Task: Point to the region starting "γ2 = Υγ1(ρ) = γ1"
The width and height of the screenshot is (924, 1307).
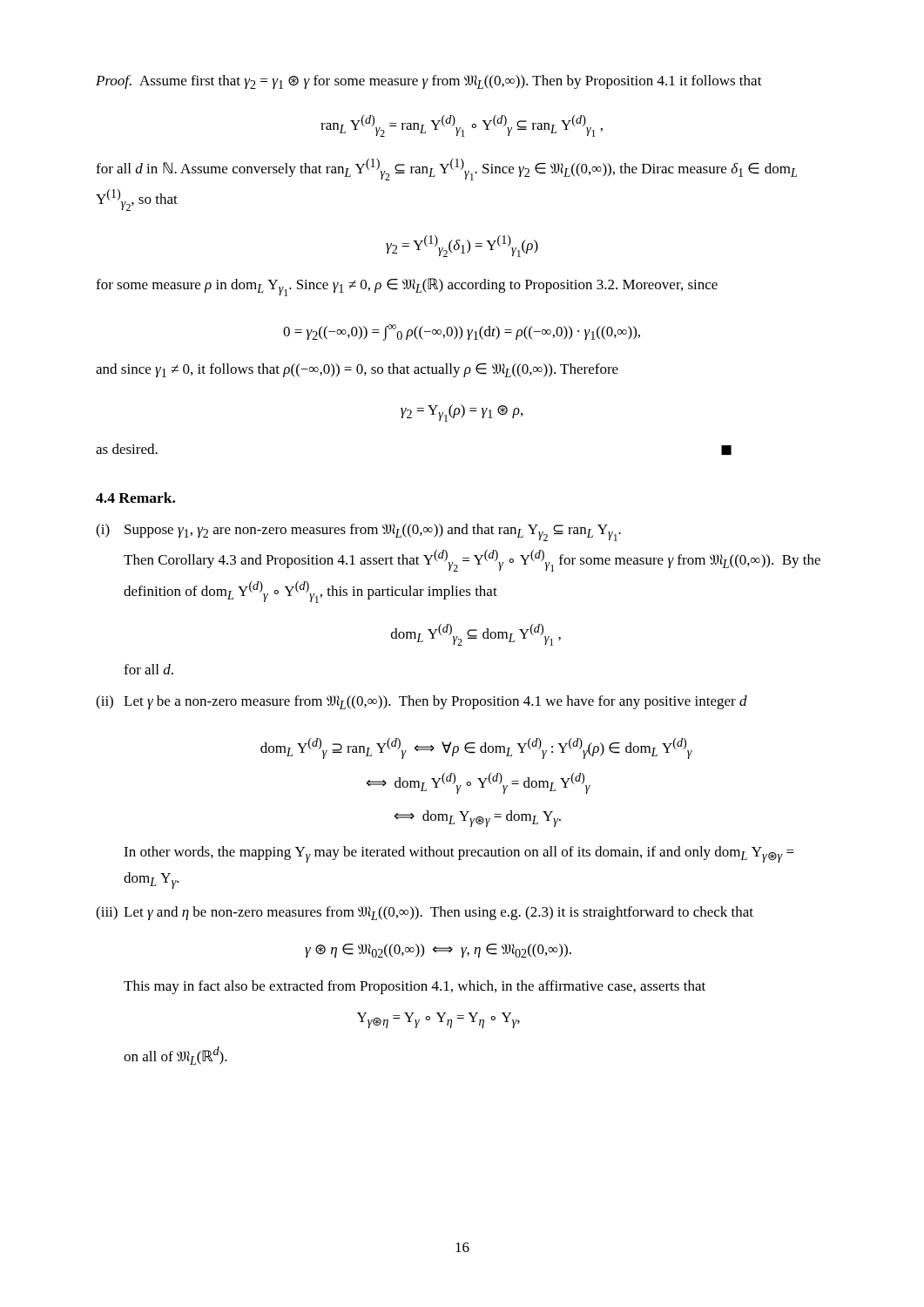Action: point(462,413)
